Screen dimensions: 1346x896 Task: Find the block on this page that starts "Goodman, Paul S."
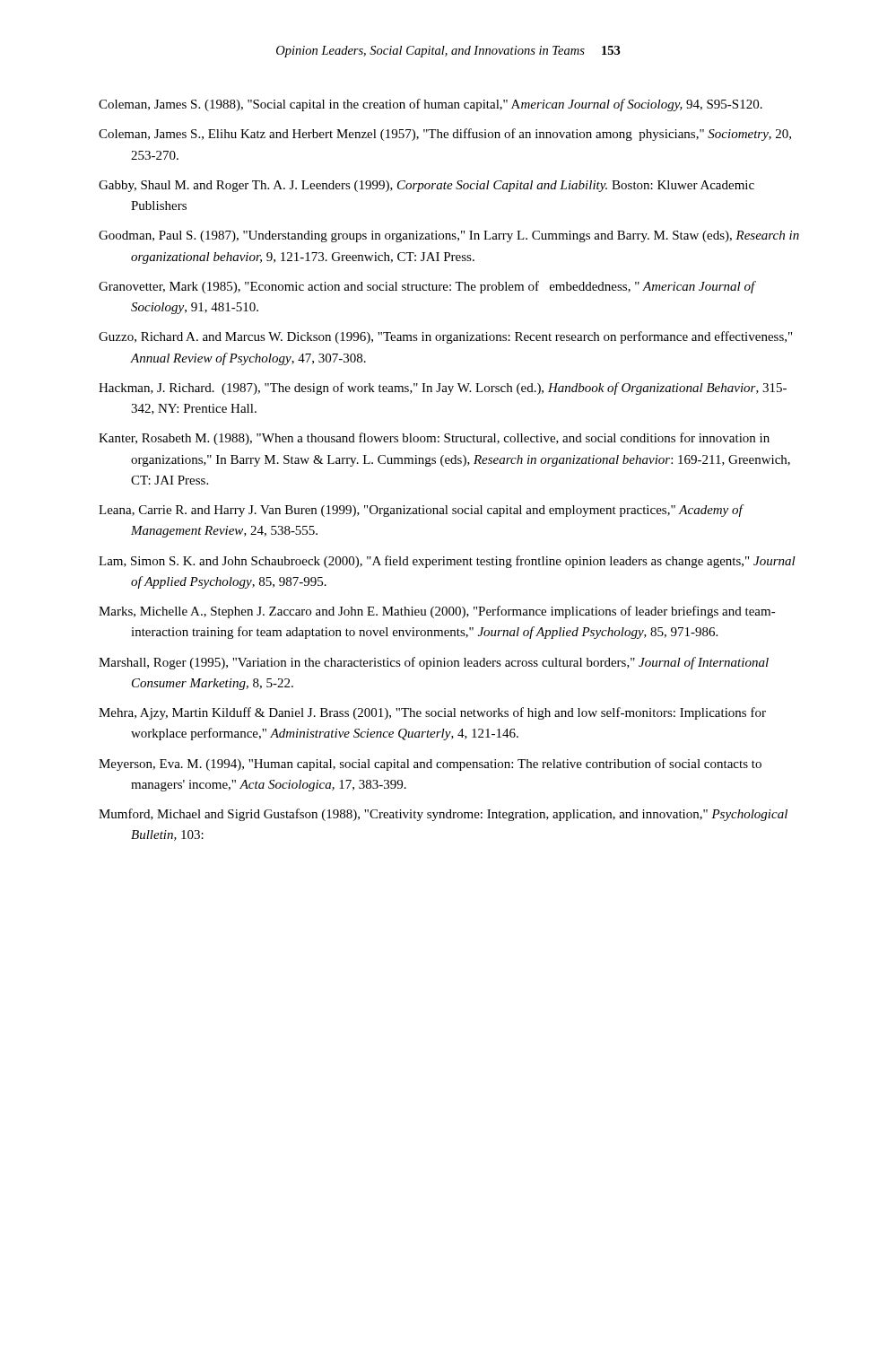coord(449,246)
